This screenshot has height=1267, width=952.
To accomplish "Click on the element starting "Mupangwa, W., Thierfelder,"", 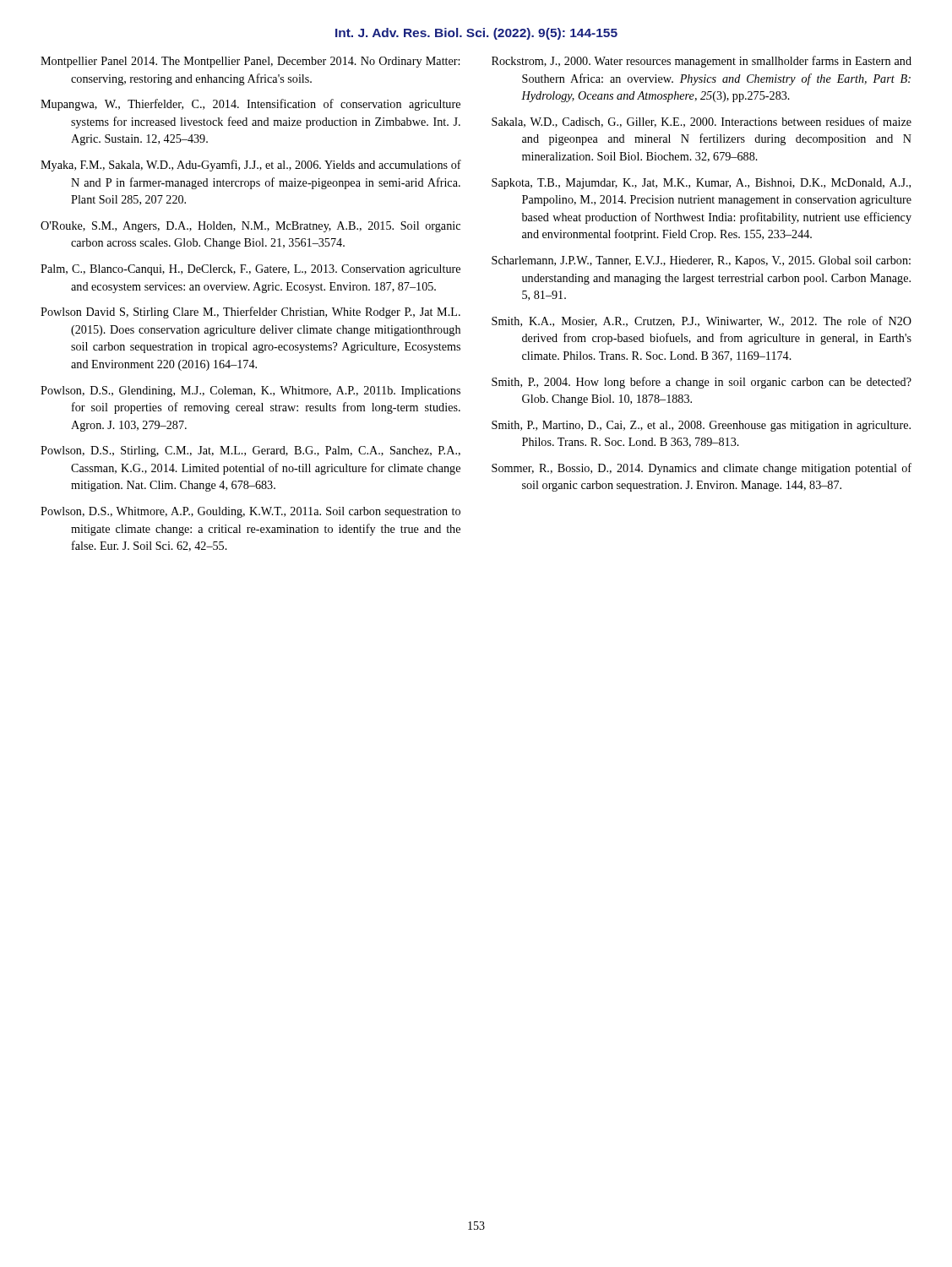I will tap(251, 121).
